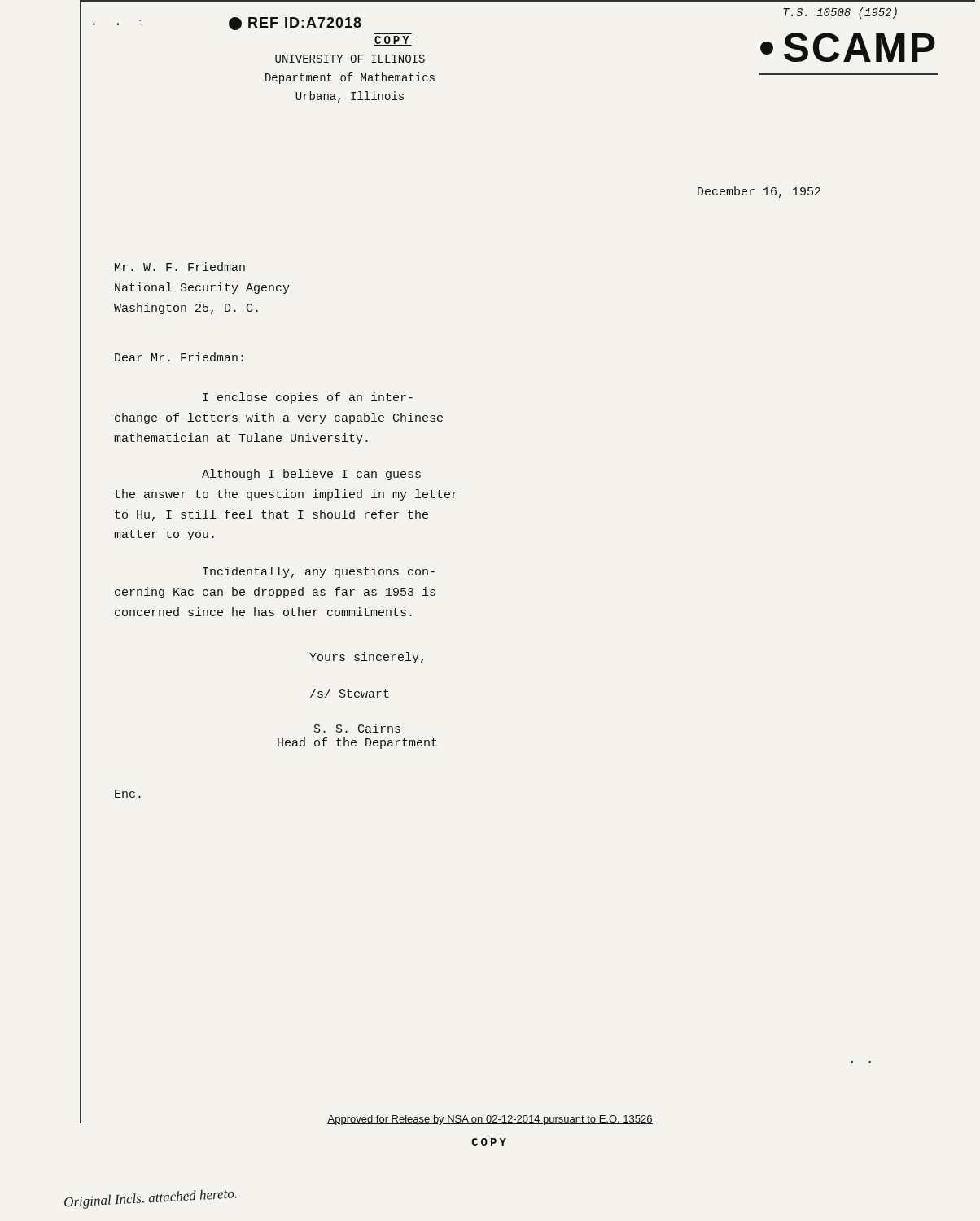Find the block on this page that starts "UNIVERSITY OF ILLINOIS Department"
The image size is (980, 1221).
click(350, 78)
